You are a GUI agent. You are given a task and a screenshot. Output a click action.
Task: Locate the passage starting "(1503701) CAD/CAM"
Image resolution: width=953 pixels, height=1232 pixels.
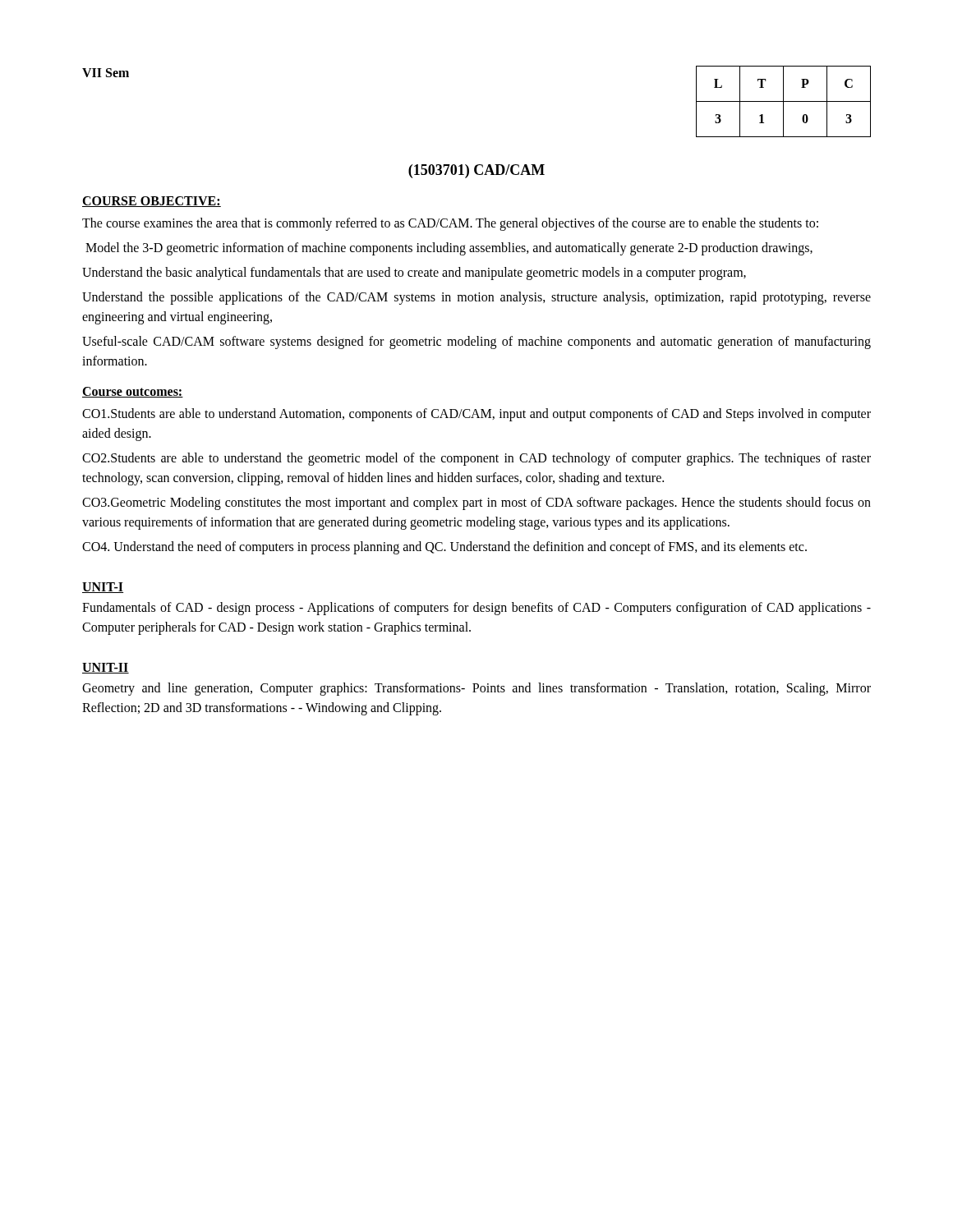[x=476, y=170]
